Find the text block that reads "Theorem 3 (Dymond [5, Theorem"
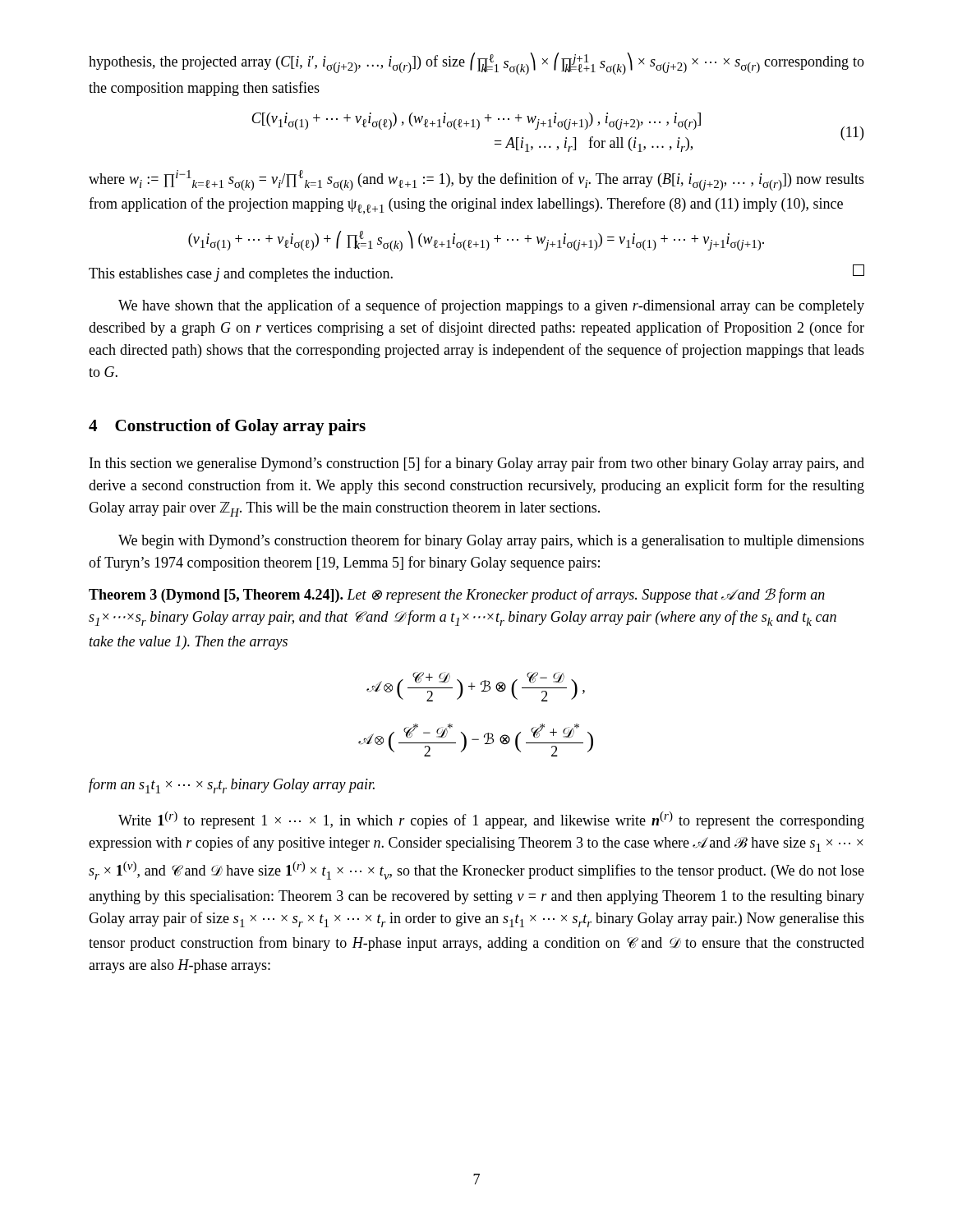This screenshot has height=1232, width=953. pyautogui.click(x=463, y=618)
